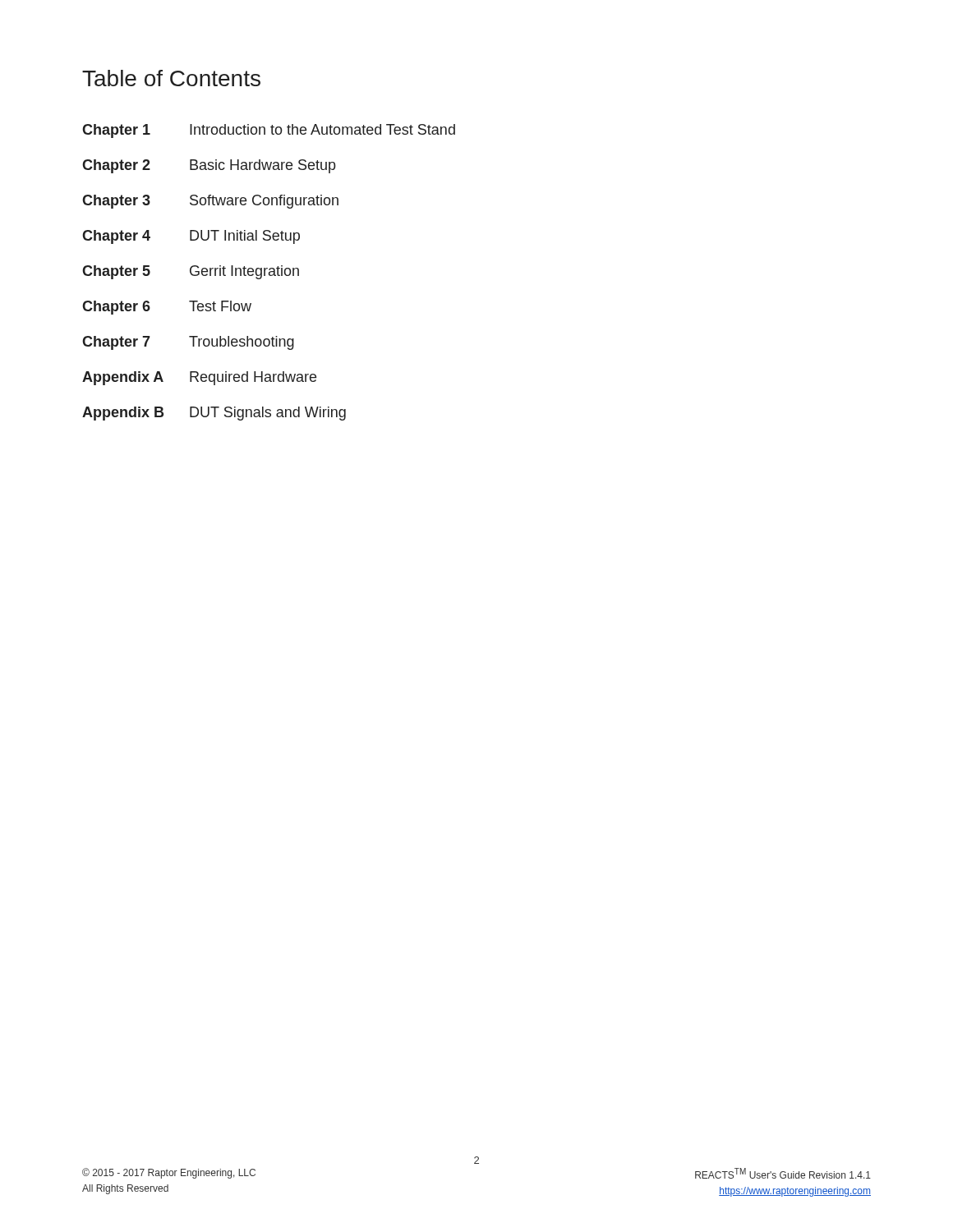Point to "Chapter 7 Troubleshooting"

coord(188,342)
